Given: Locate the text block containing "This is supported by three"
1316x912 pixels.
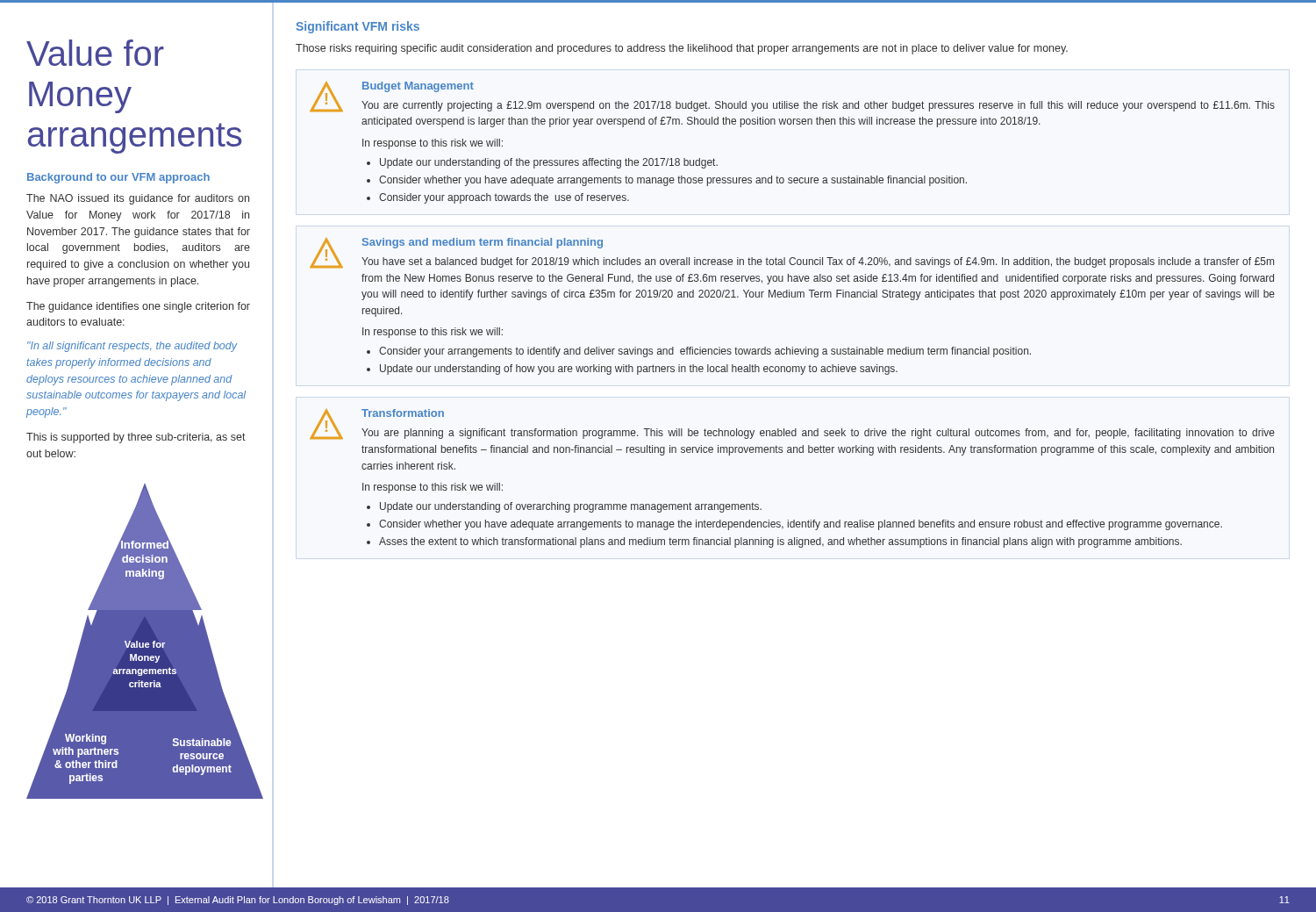Looking at the screenshot, I should point(136,445).
